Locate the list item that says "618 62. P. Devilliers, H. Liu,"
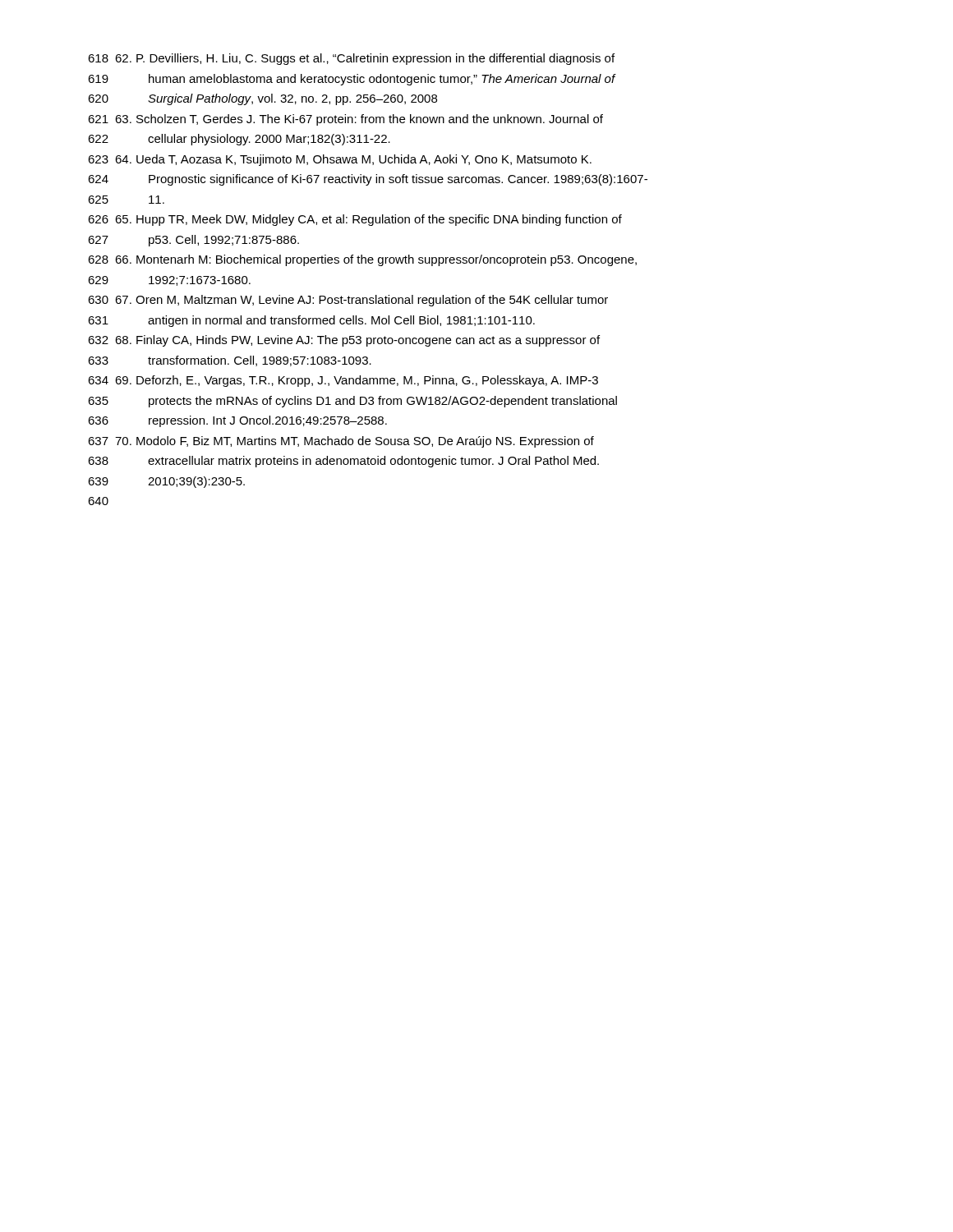Image resolution: width=953 pixels, height=1232 pixels. click(x=340, y=59)
